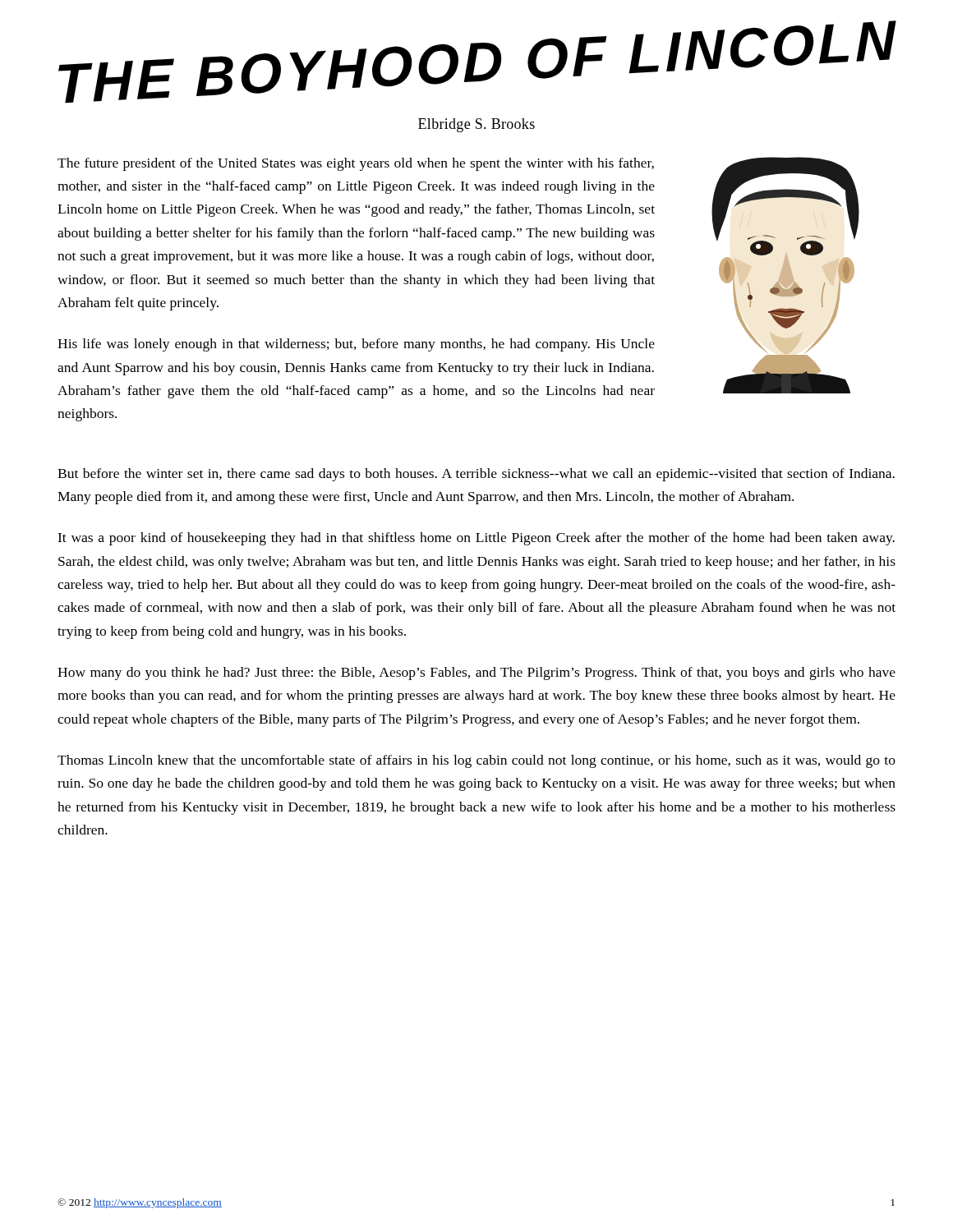953x1232 pixels.
Task: Select the block starting "The future president of"
Action: pyautogui.click(x=356, y=232)
